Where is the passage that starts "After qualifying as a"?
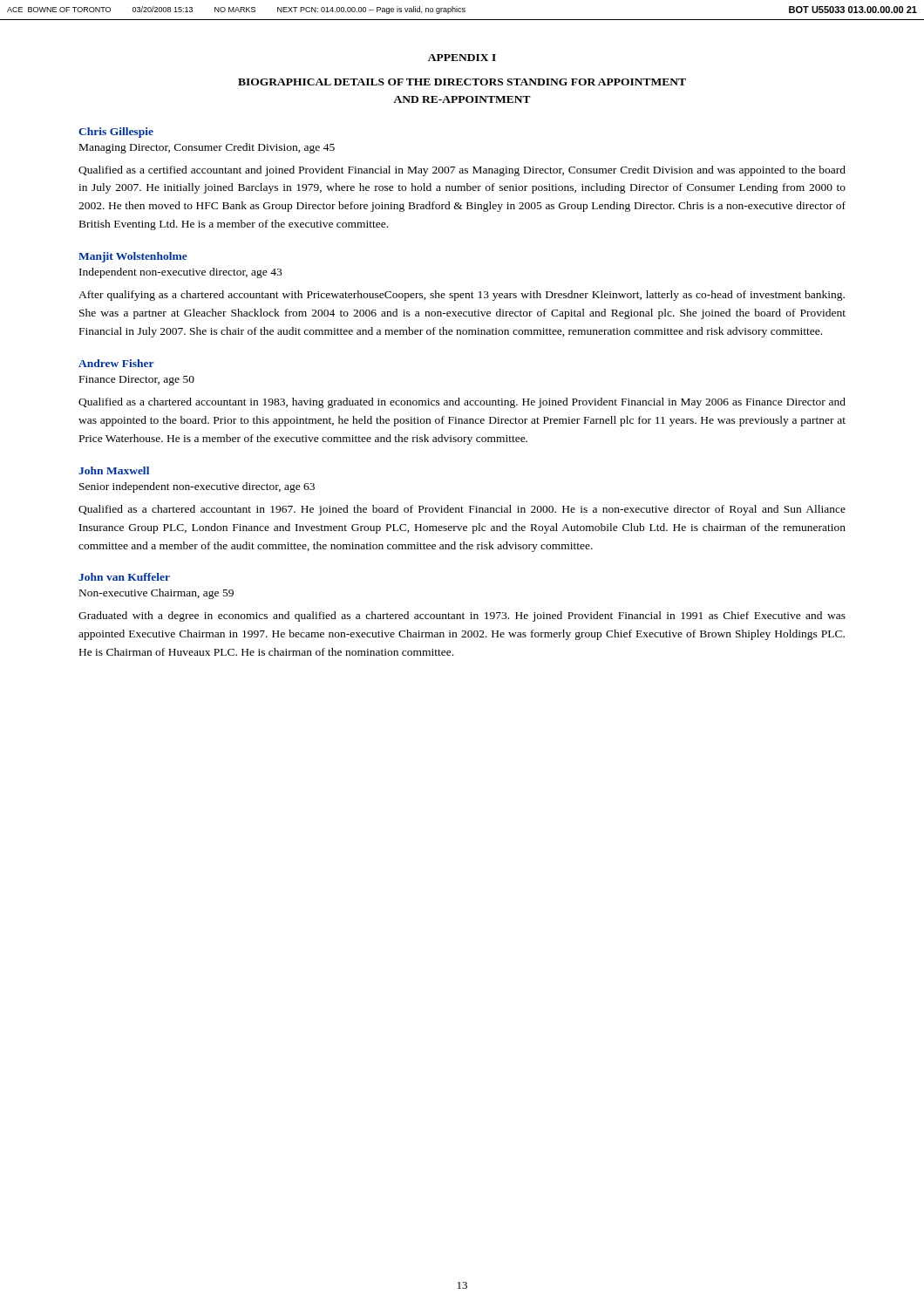Image resolution: width=924 pixels, height=1308 pixels. [x=462, y=313]
